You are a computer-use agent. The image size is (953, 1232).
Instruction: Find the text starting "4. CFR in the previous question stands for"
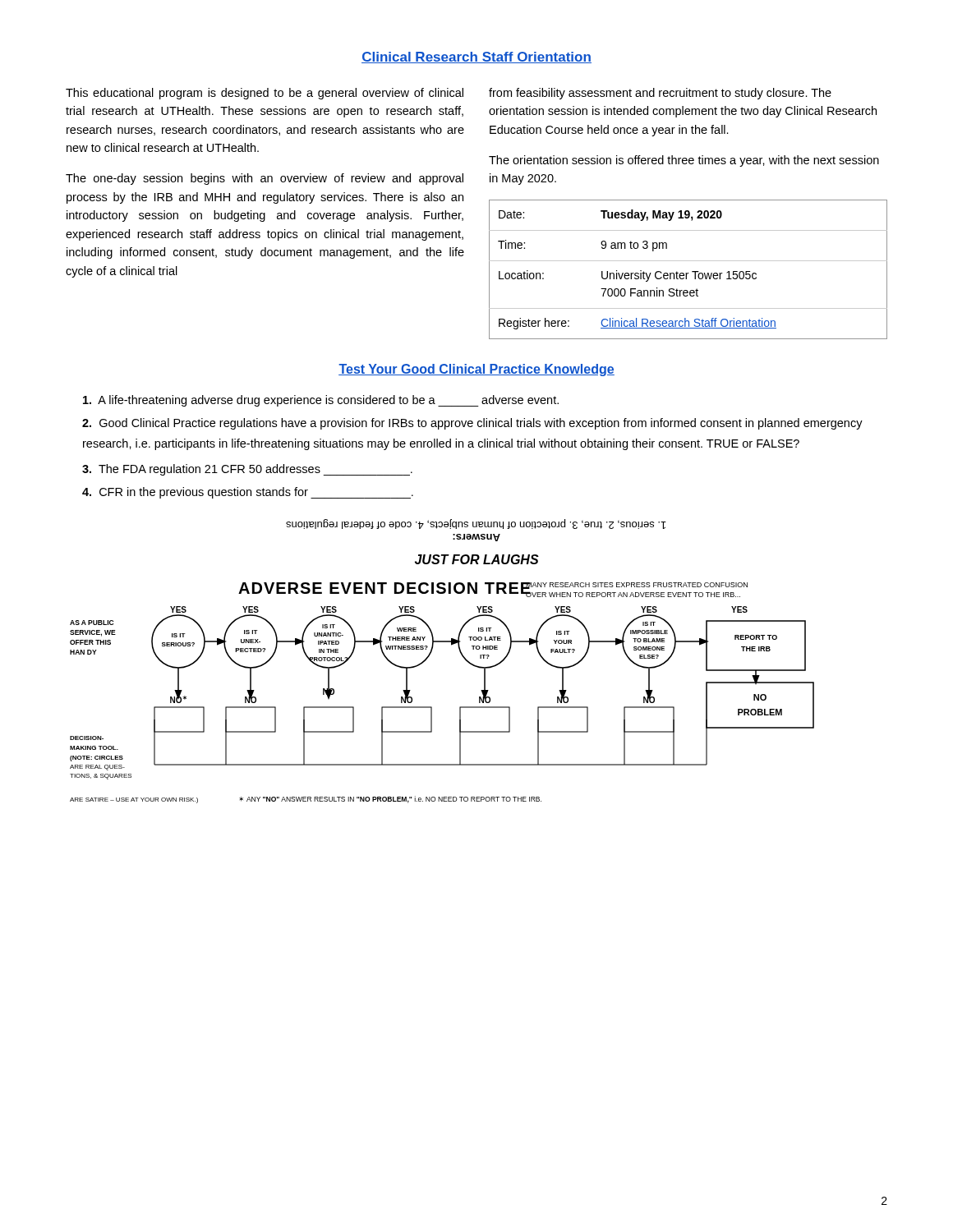[x=248, y=492]
